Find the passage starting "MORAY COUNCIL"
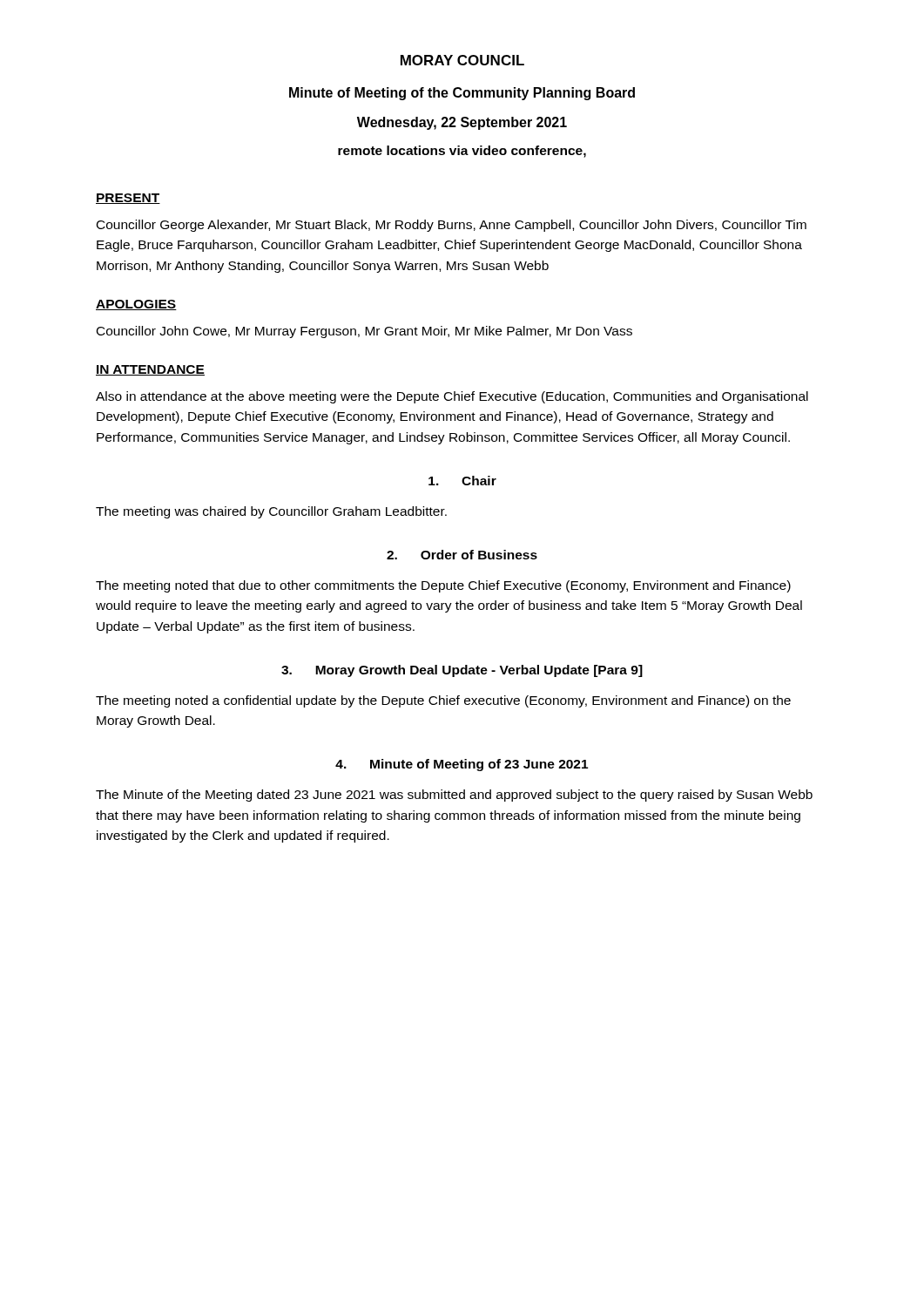The height and width of the screenshot is (1307, 924). pyautogui.click(x=462, y=61)
